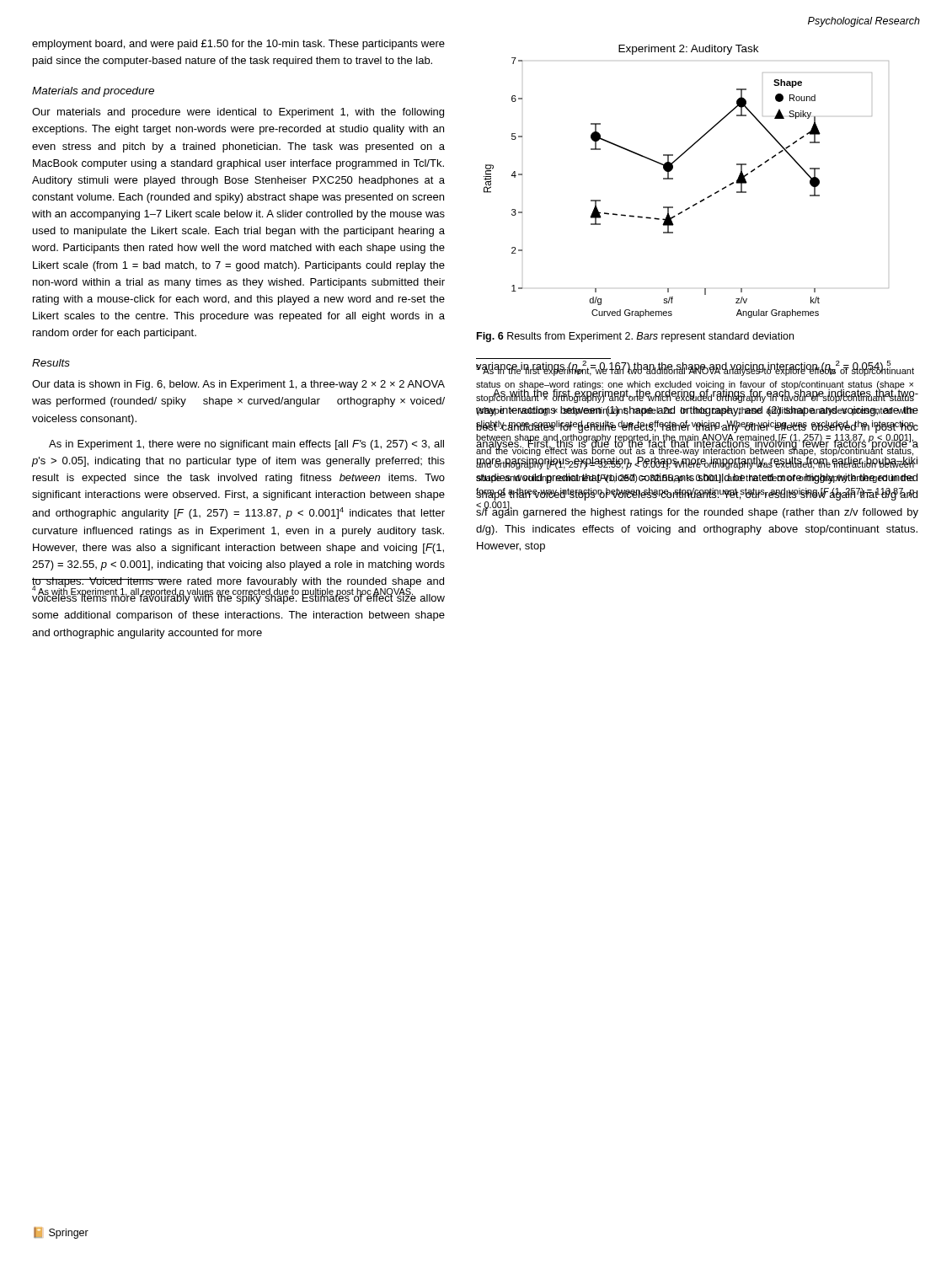Find the line chart
952x1264 pixels.
point(689,180)
